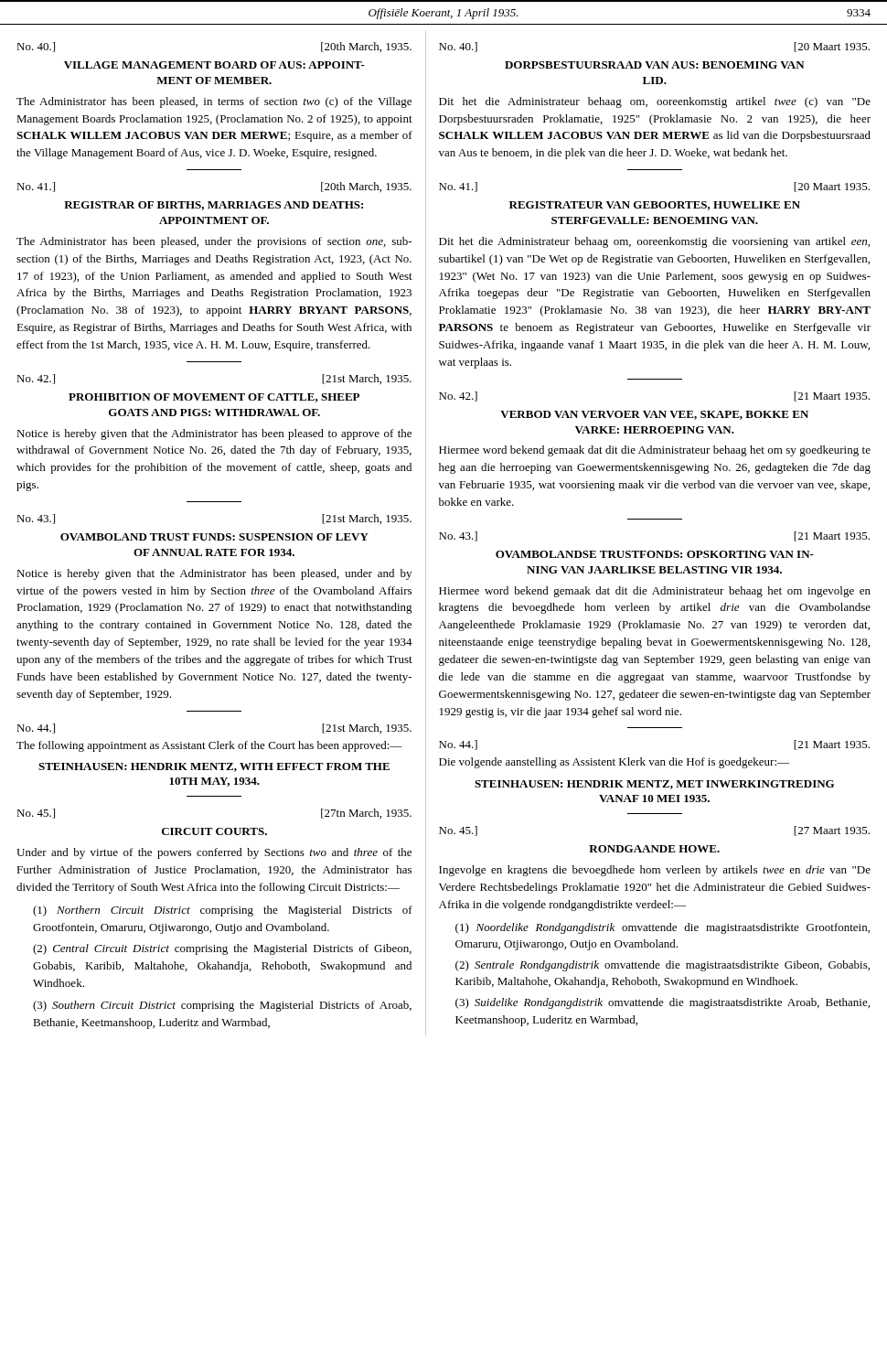
Task: Where does it say "No. 43.] [21 Maart 1935."?
Action: pyautogui.click(x=465, y=537)
